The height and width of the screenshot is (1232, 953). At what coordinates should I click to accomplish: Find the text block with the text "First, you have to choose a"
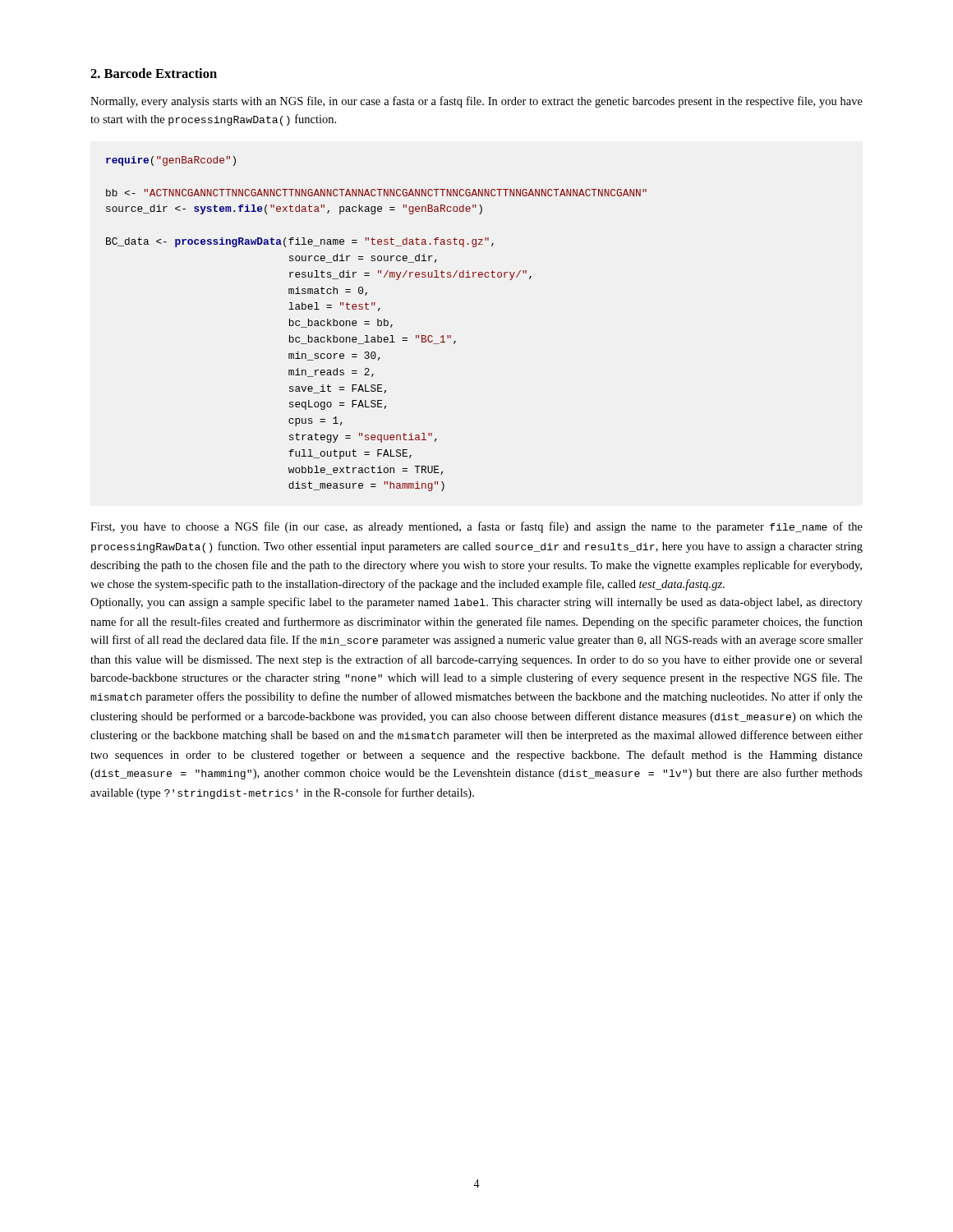point(476,660)
